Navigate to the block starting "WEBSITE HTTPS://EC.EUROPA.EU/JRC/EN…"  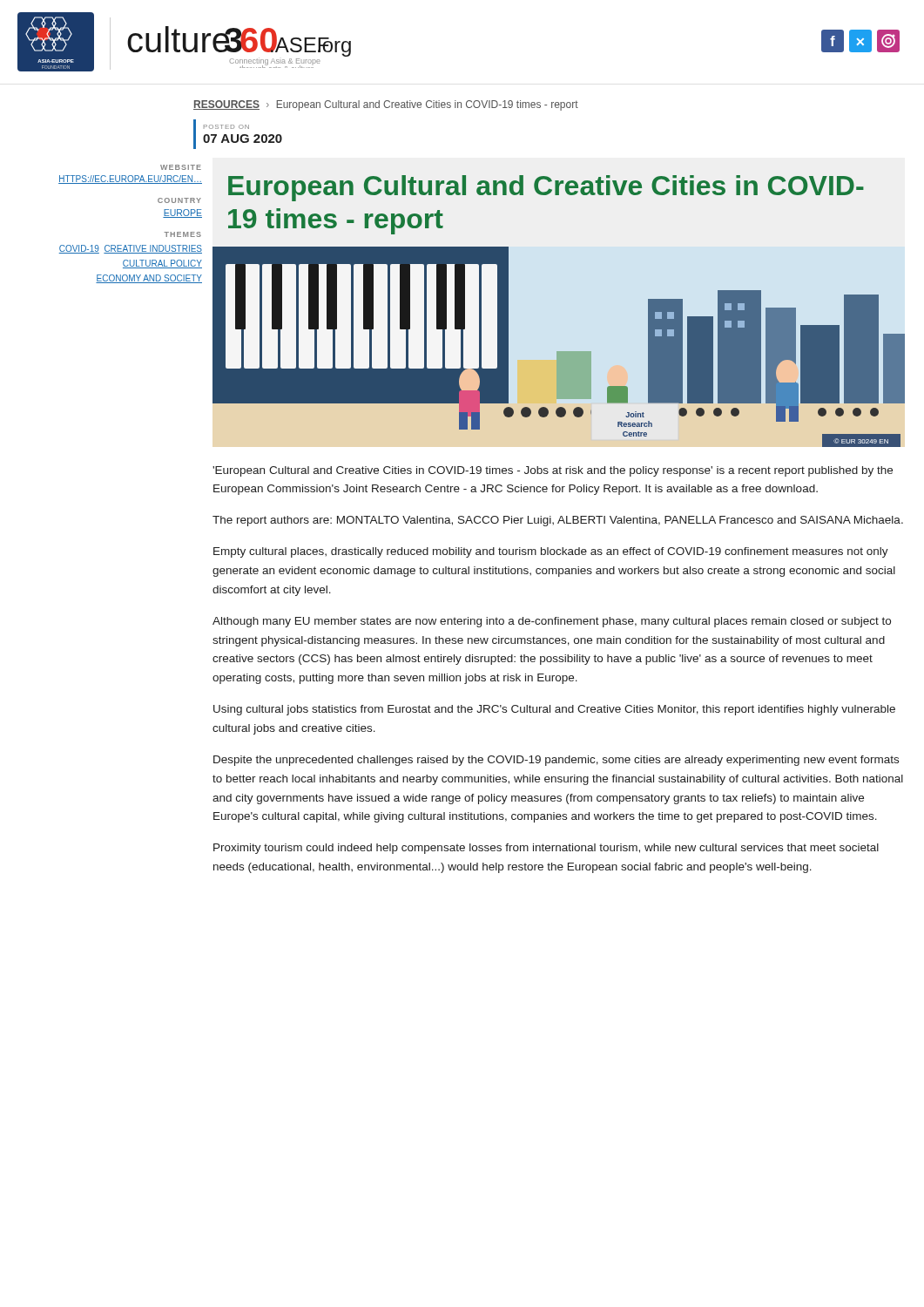(x=111, y=173)
